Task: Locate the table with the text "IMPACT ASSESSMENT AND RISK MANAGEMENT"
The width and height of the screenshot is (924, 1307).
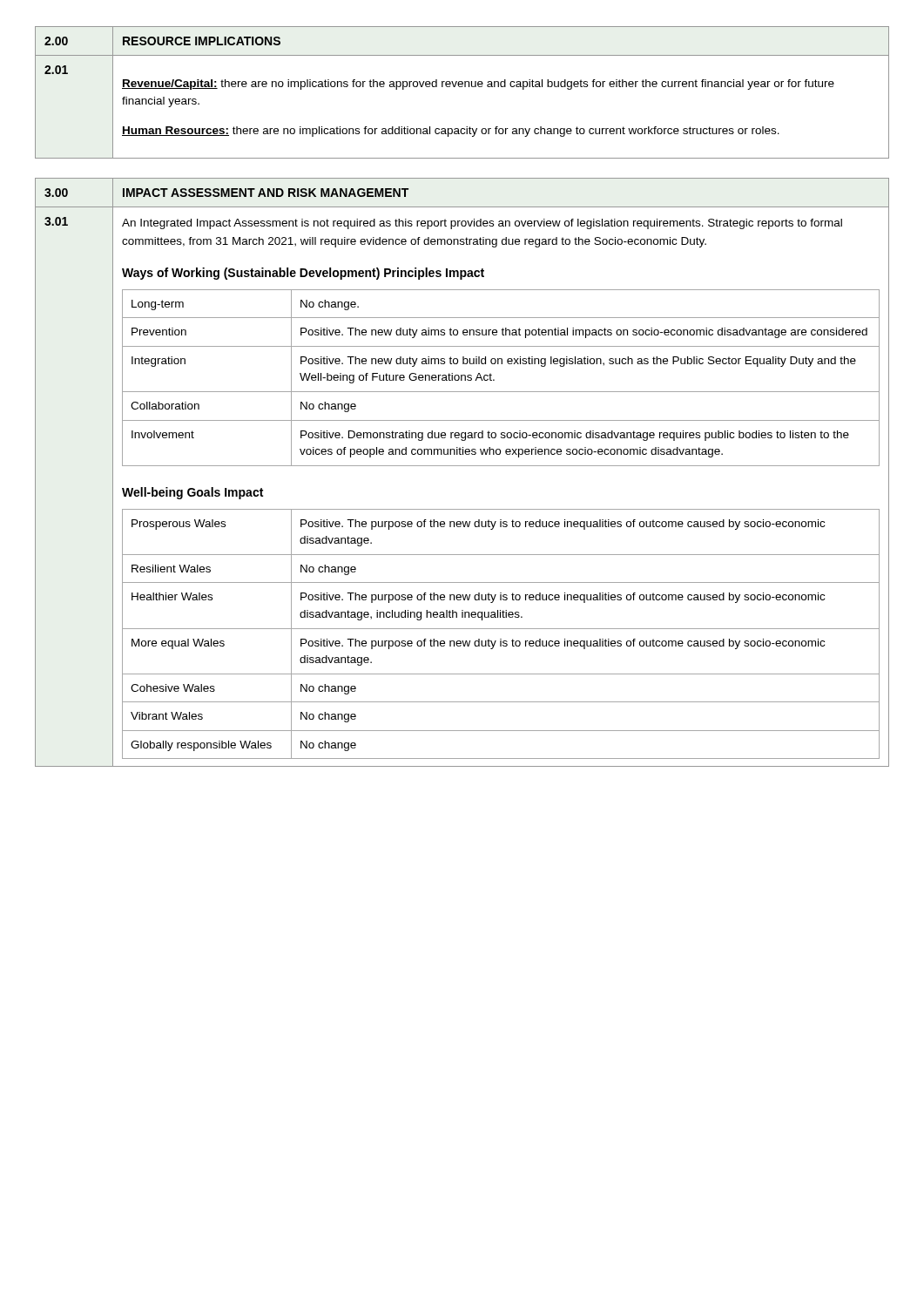Action: tap(462, 473)
